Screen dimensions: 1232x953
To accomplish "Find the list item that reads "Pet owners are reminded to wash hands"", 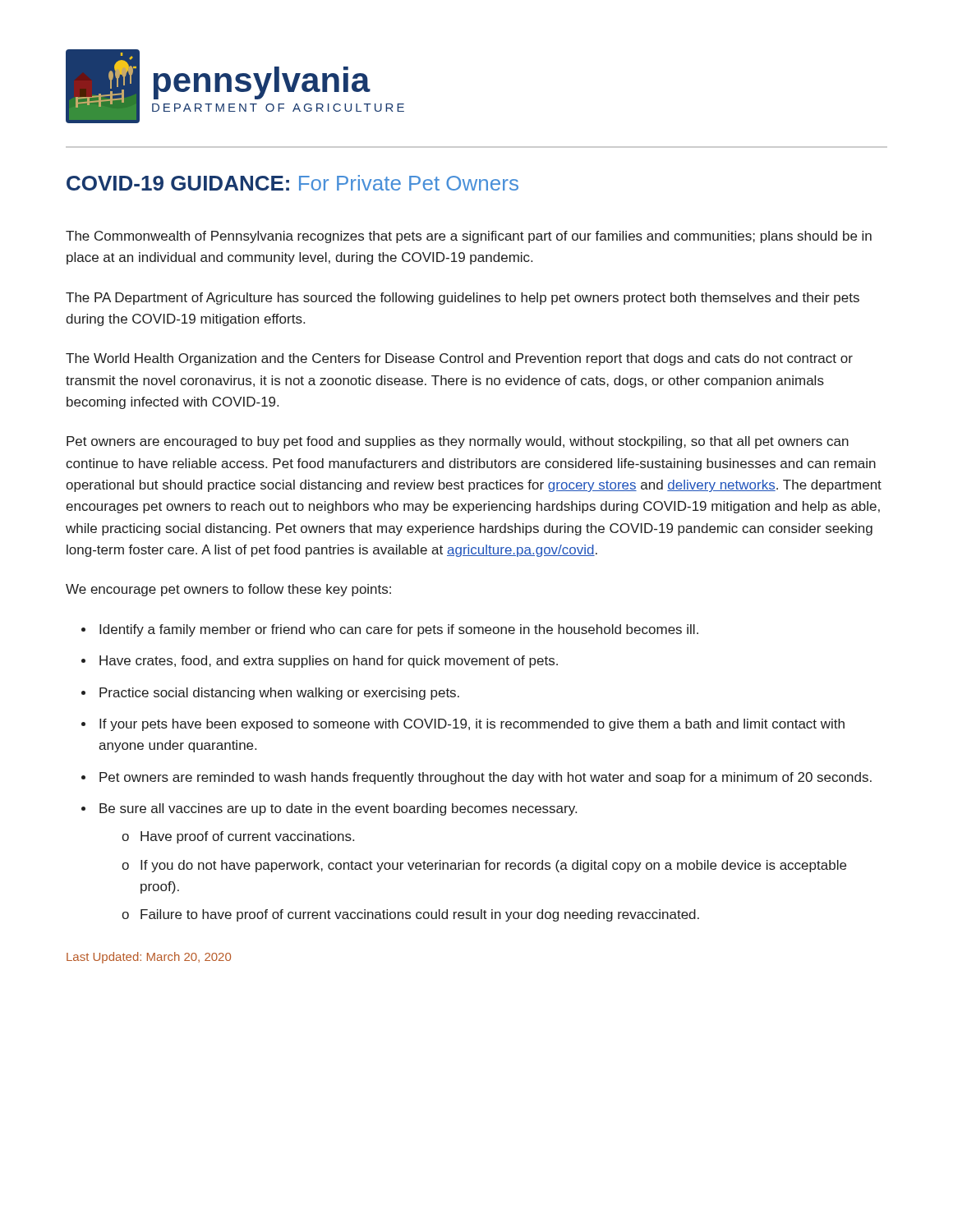I will (x=486, y=777).
